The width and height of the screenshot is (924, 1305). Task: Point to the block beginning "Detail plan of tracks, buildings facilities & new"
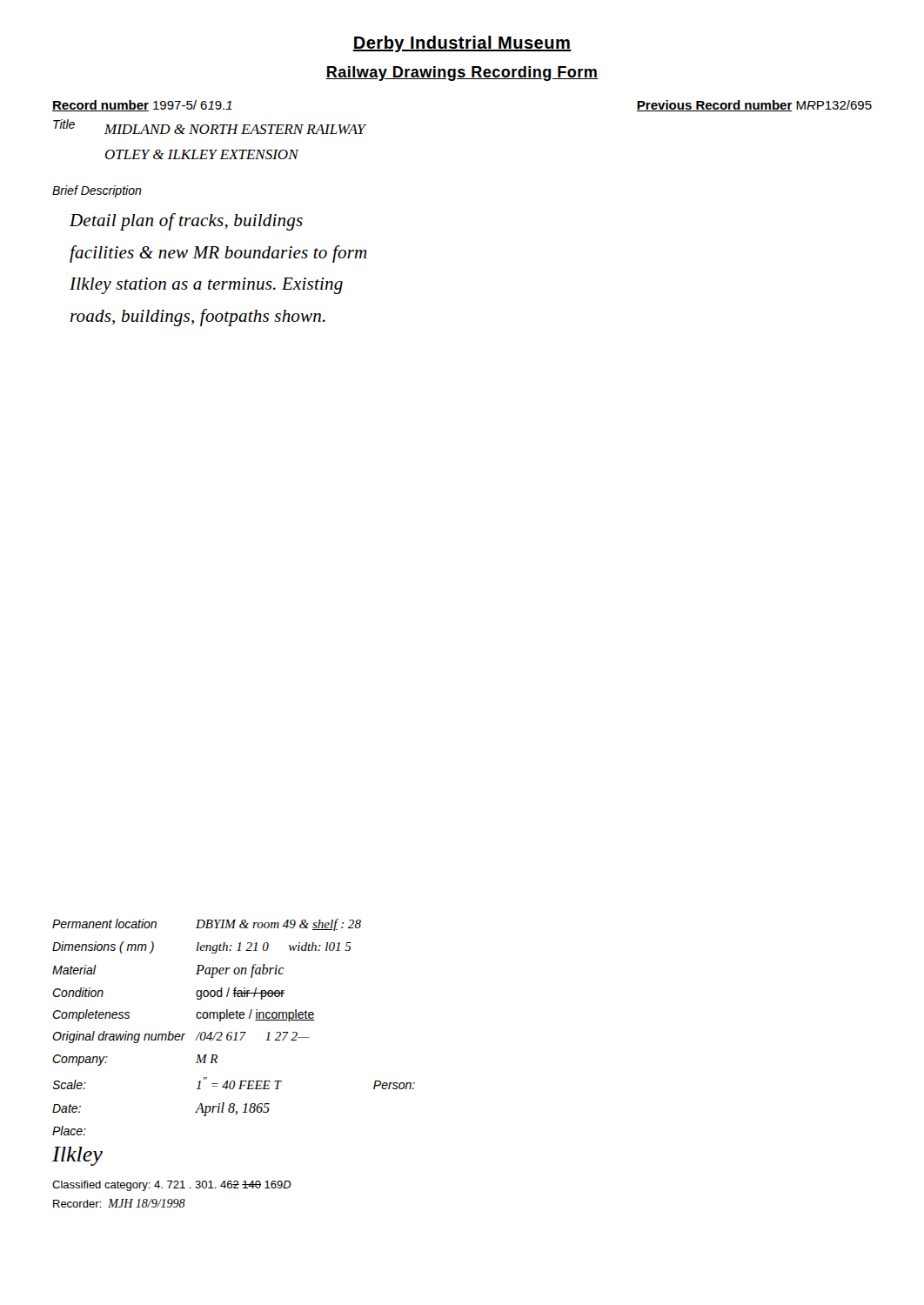point(219,268)
